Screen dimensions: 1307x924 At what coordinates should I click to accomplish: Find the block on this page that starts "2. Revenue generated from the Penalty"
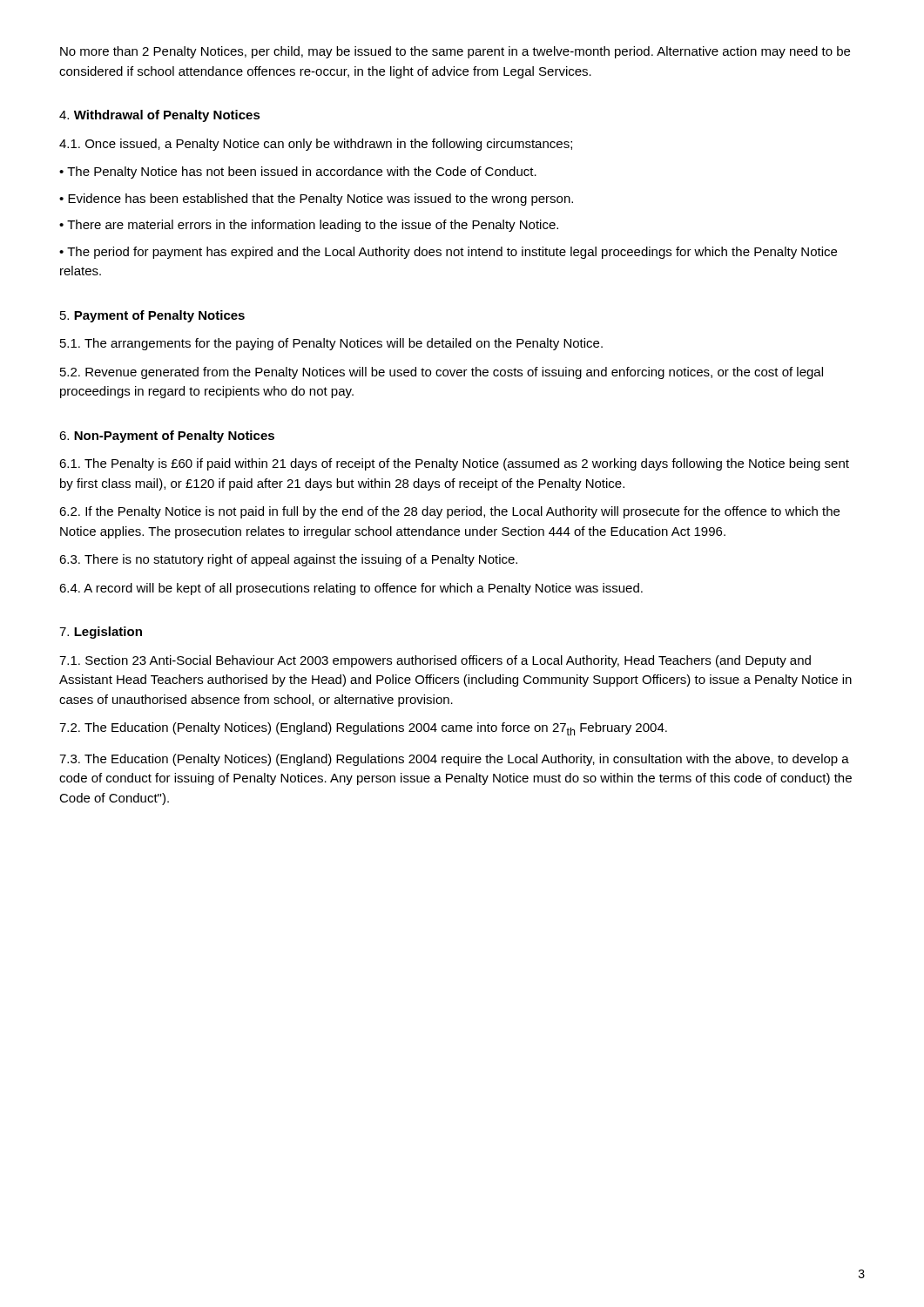coord(442,381)
